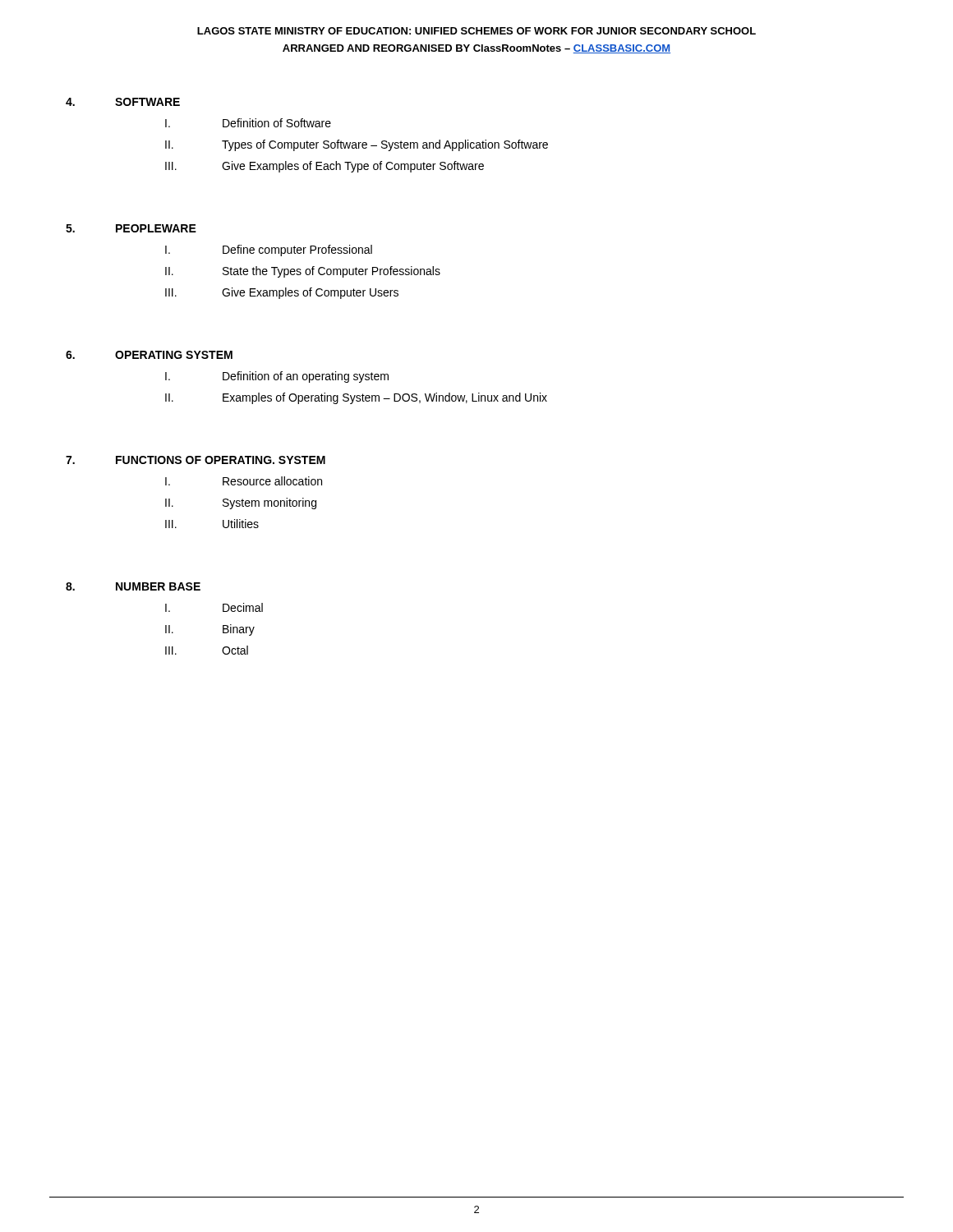
Task: Point to the text block starting "I. Define computer Professional"
Action: point(269,249)
